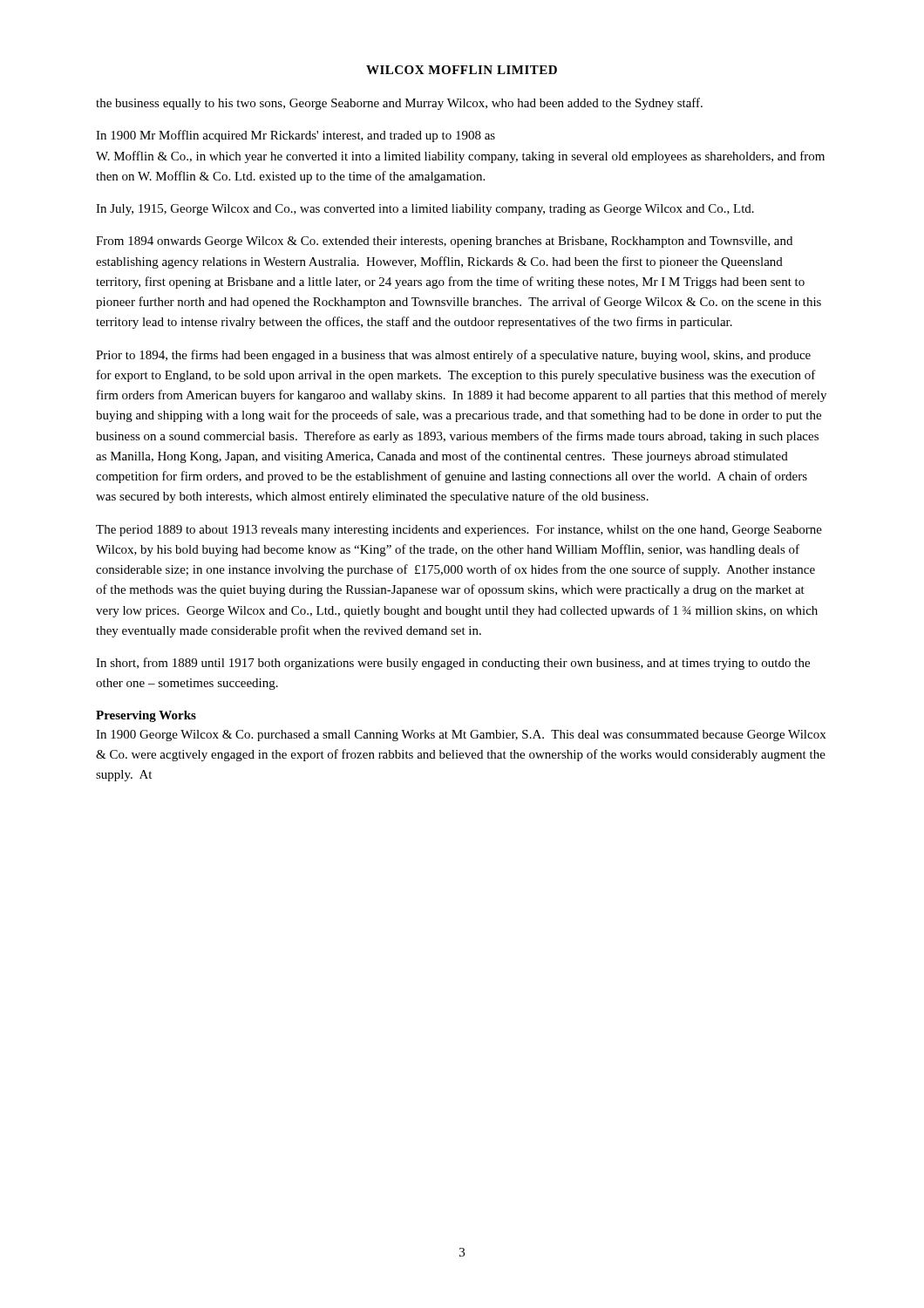Locate the block of text that opens with "In 1900 George Wilcox & Co. purchased a"
The height and width of the screenshot is (1308, 924).
coord(461,754)
